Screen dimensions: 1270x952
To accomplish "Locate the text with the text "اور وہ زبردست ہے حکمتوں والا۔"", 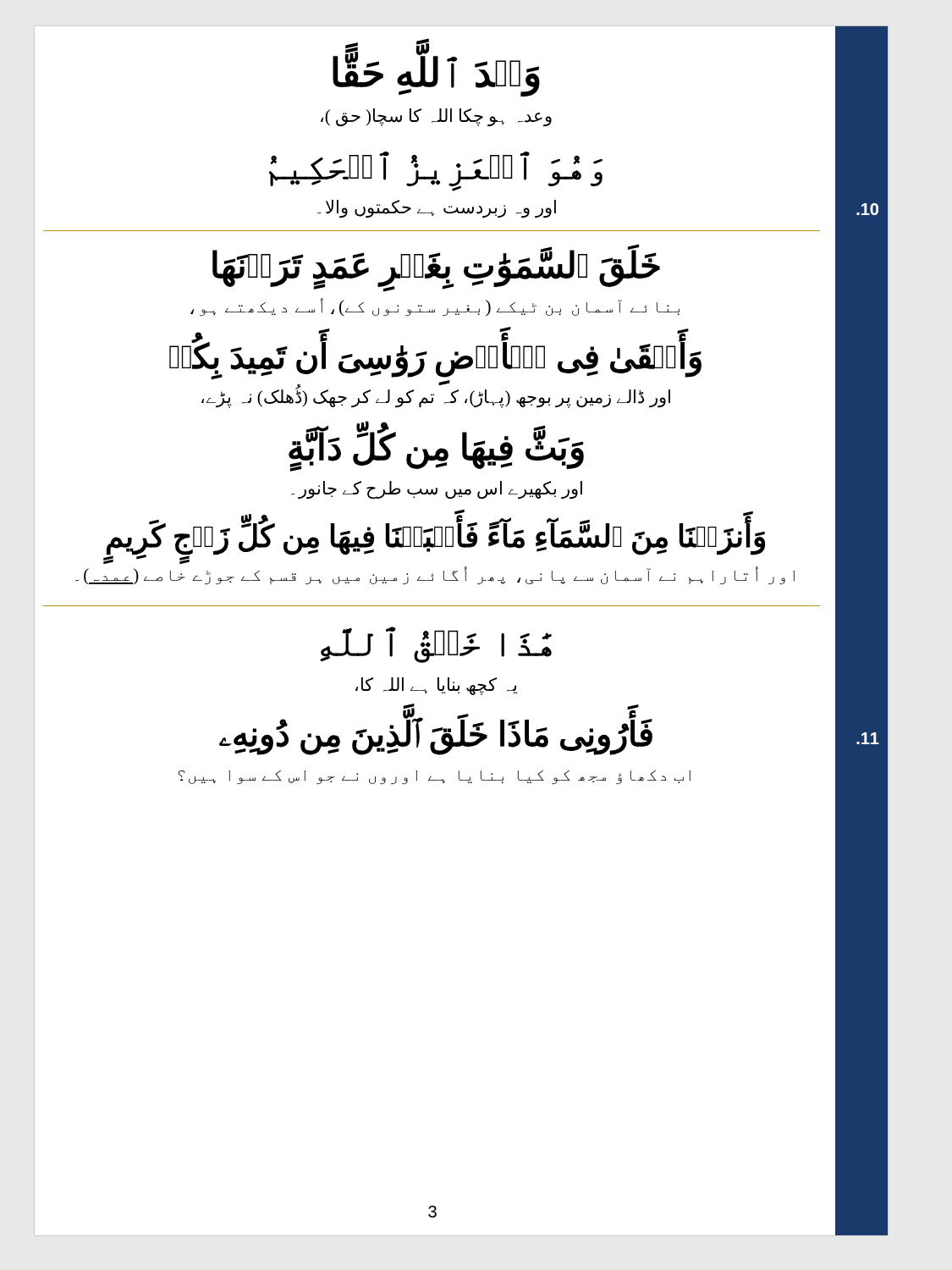I will point(436,207).
